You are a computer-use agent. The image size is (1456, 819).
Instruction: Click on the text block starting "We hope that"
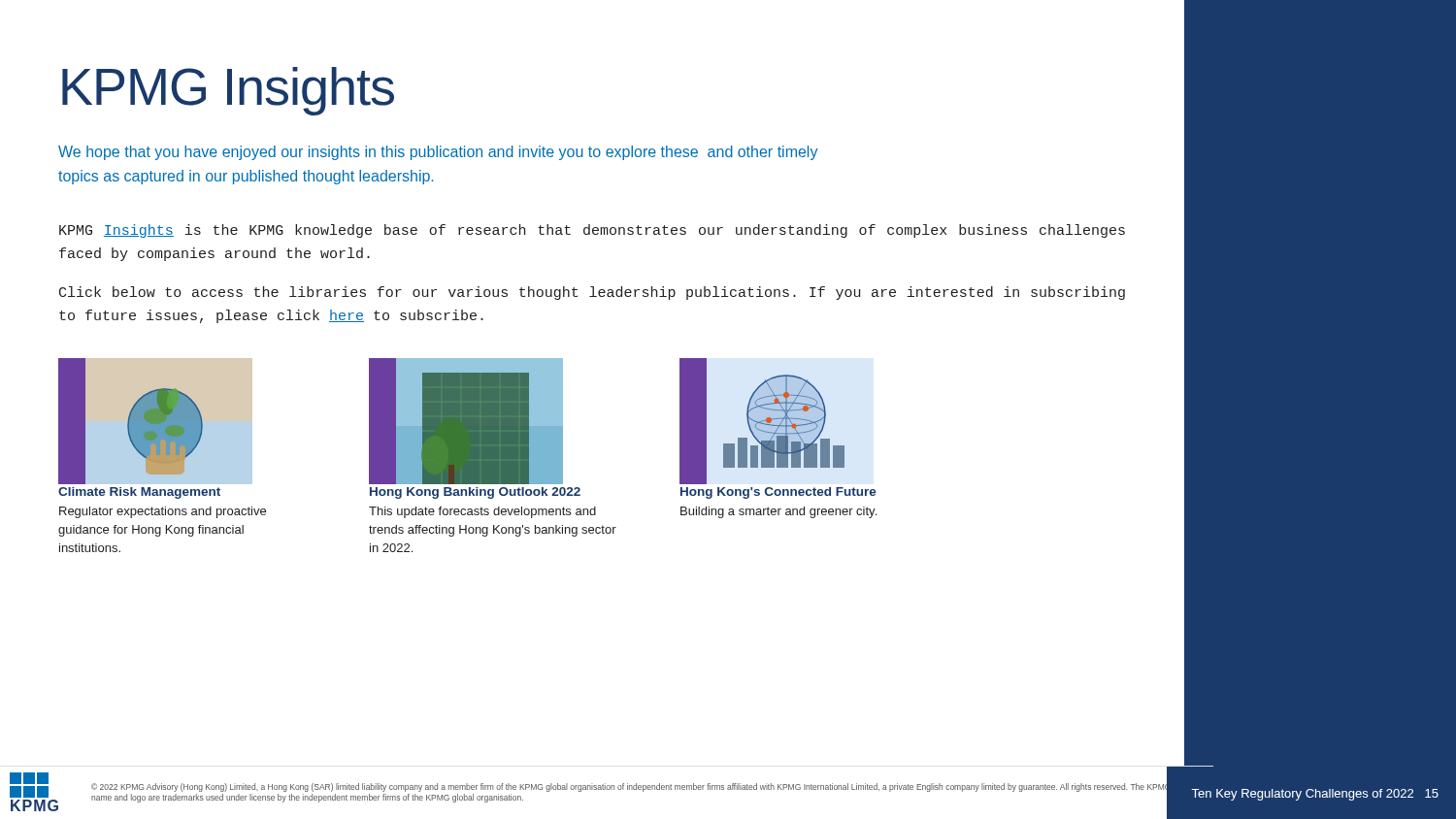592,165
